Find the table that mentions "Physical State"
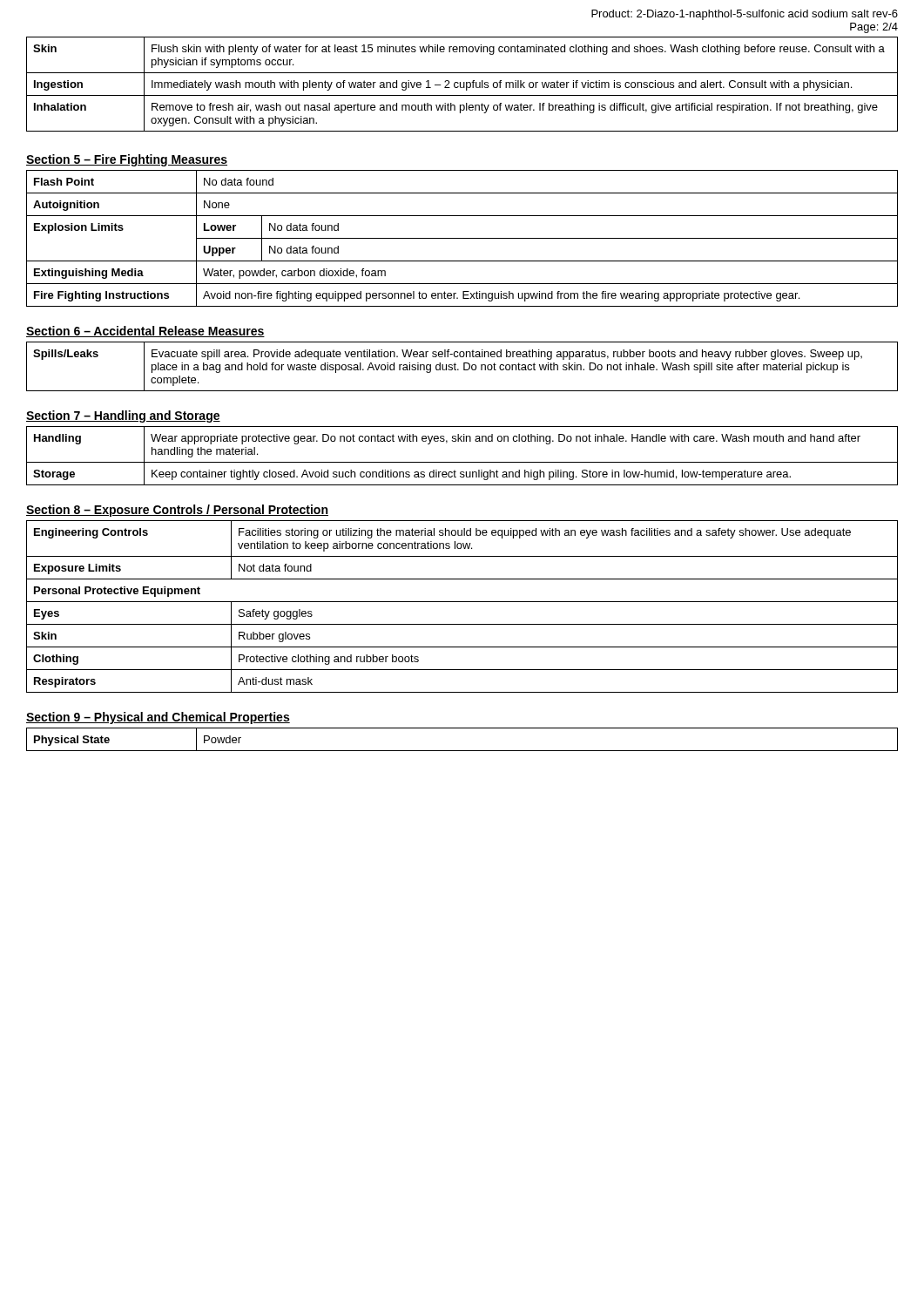This screenshot has width=924, height=1307. coord(462,739)
